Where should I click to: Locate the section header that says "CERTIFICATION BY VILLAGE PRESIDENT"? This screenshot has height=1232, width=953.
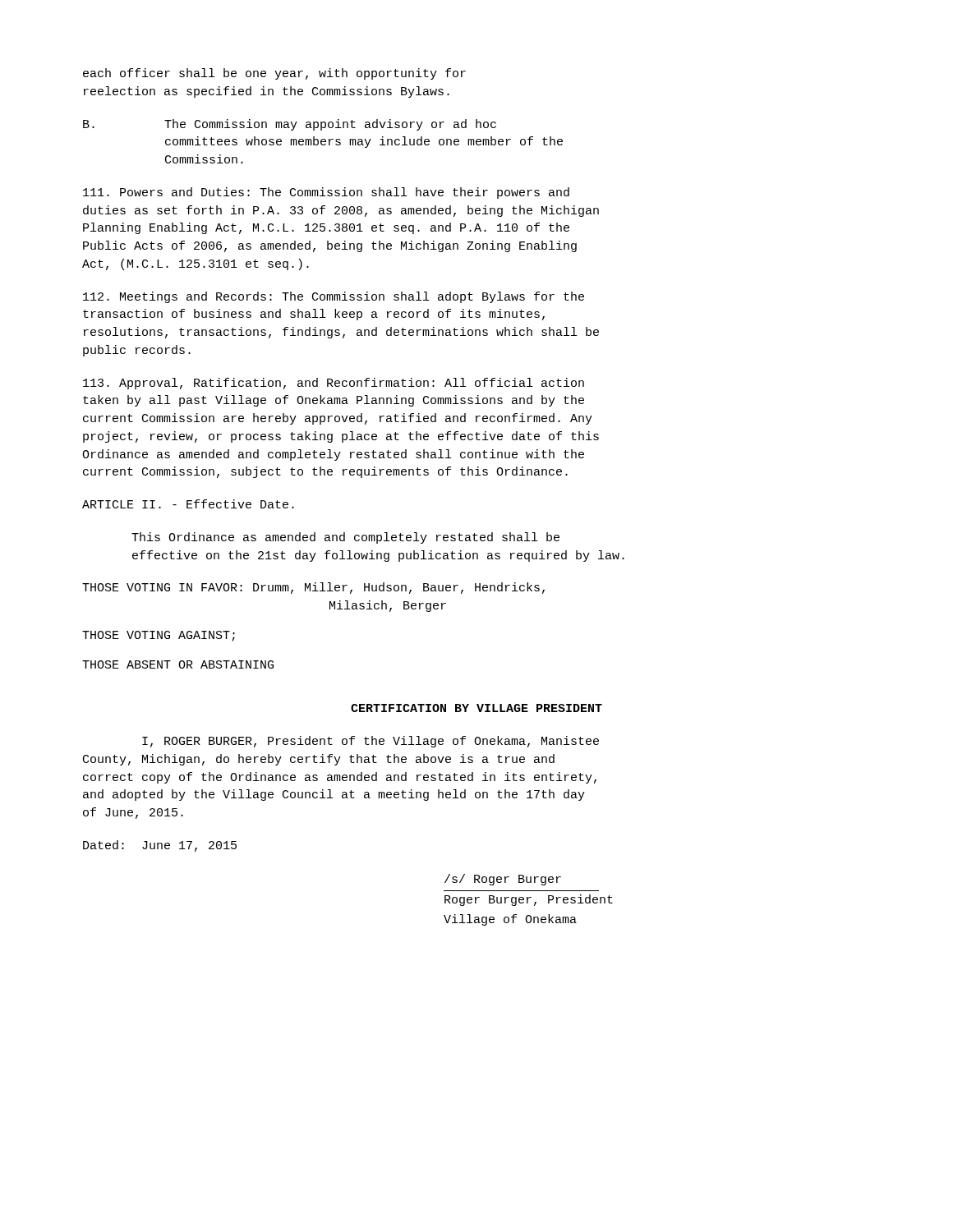(x=476, y=709)
